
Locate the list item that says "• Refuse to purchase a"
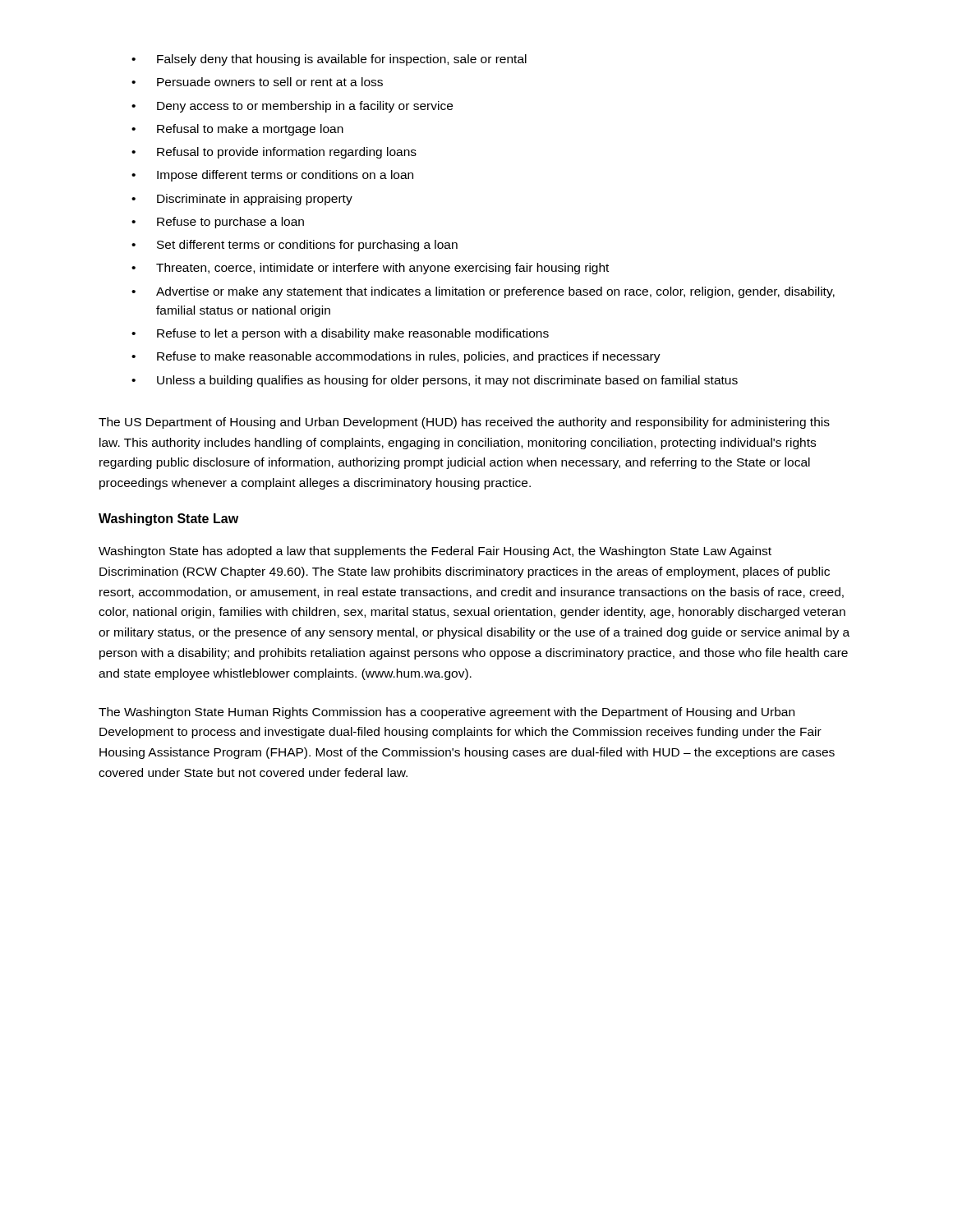(x=218, y=223)
